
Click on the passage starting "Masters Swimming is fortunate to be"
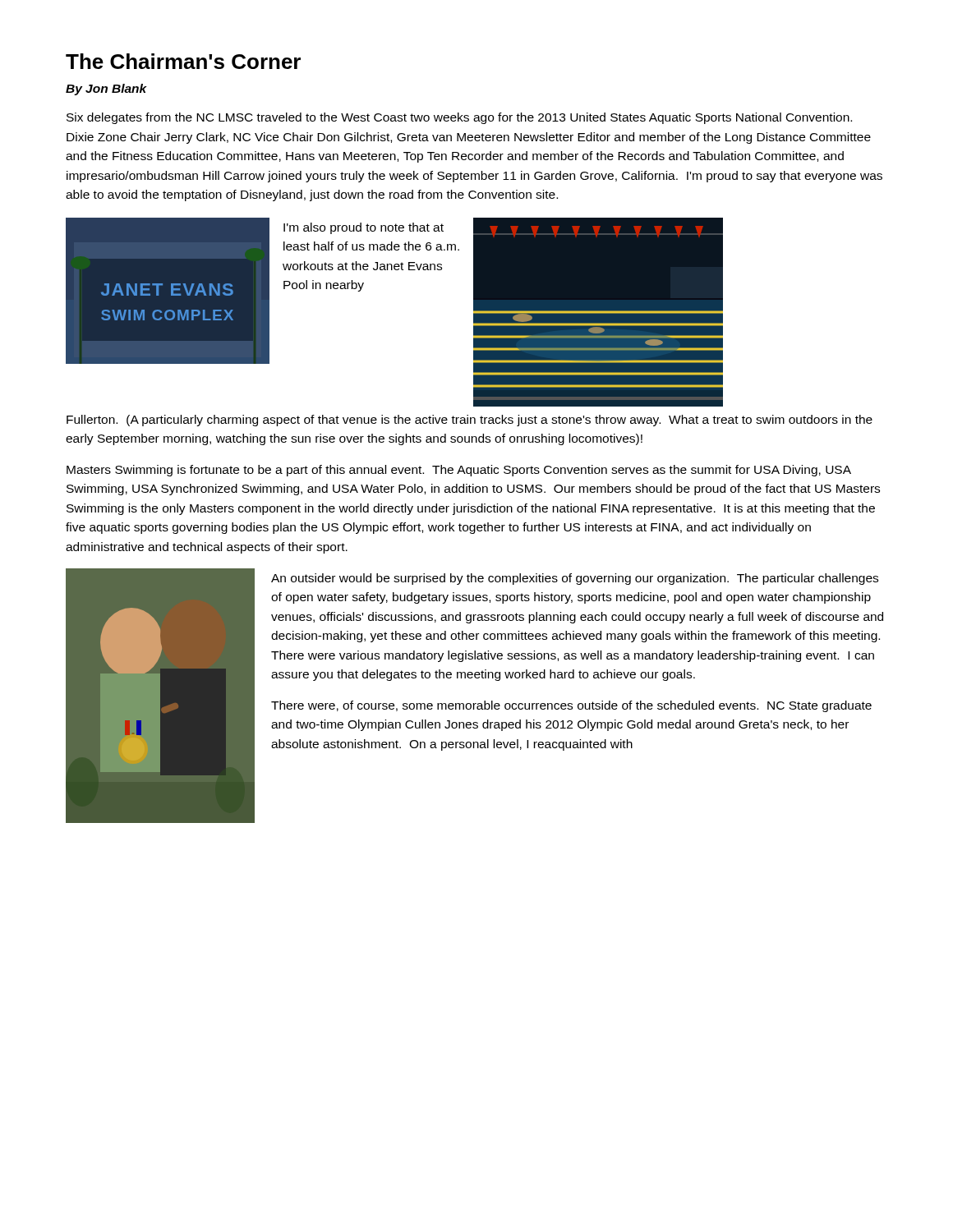[476, 508]
